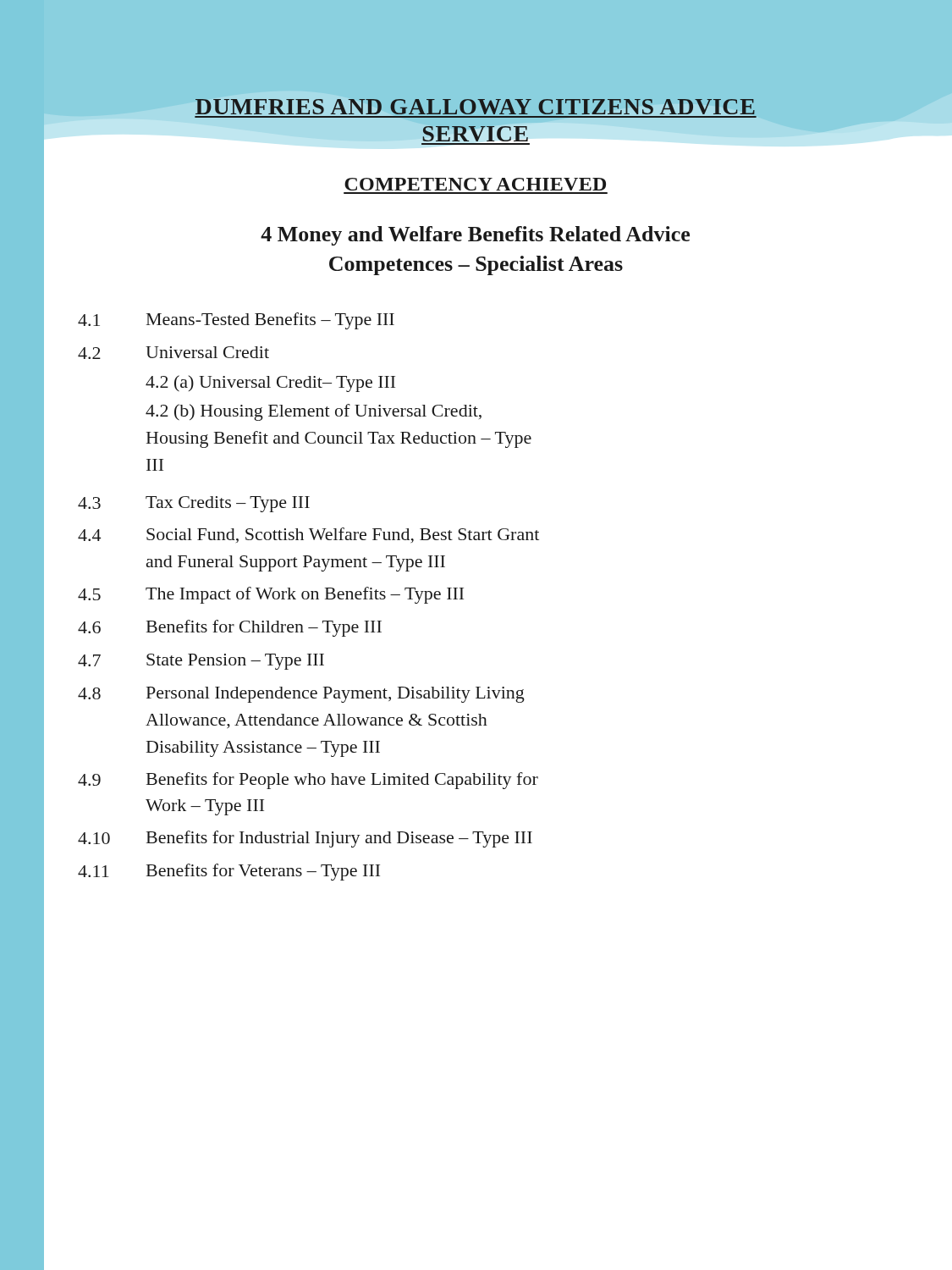Point to the block beginning "4.5 The Impact of Work"
The image size is (952, 1270).
tap(271, 595)
